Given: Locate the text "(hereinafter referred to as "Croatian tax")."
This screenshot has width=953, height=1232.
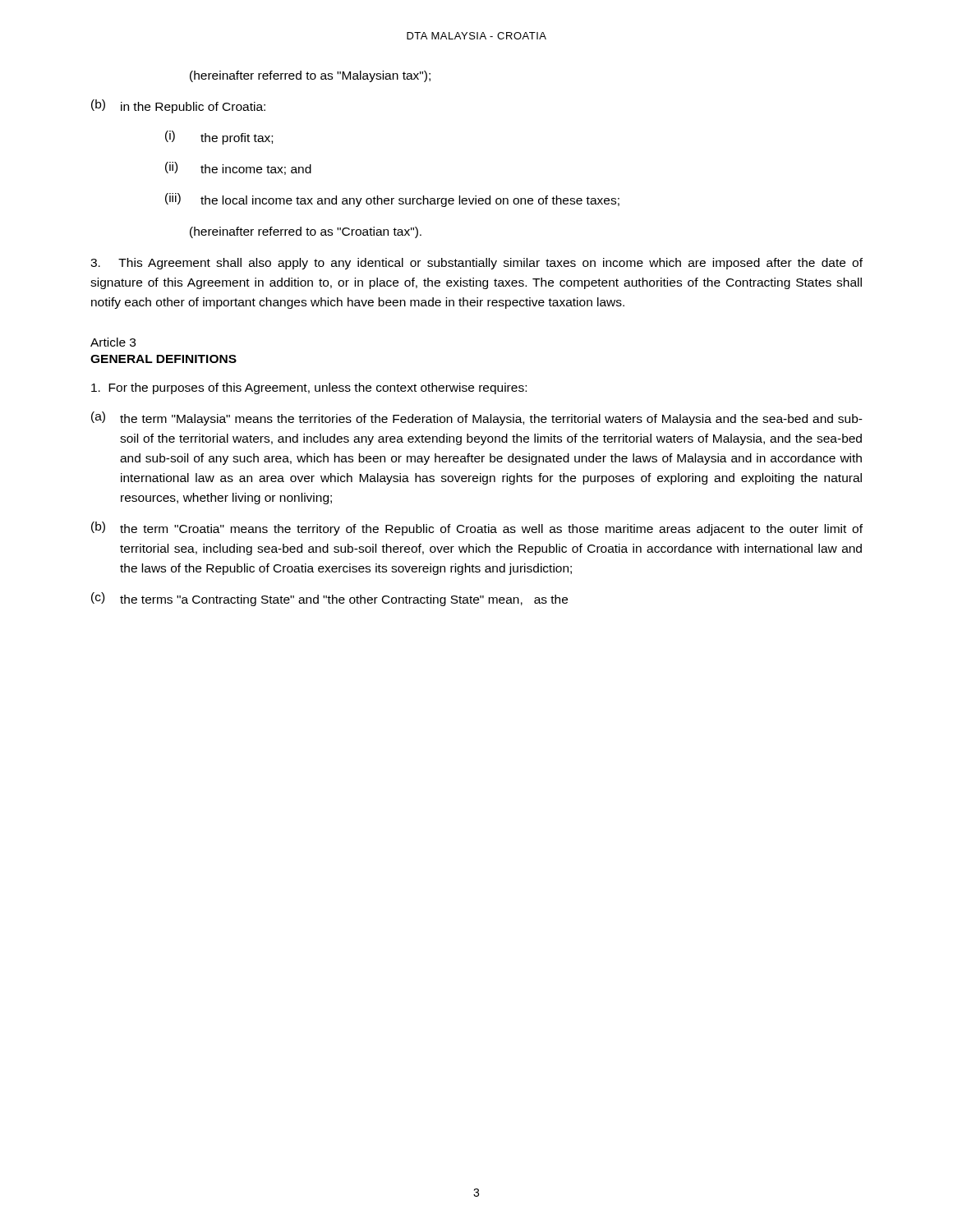Looking at the screenshot, I should click(306, 231).
